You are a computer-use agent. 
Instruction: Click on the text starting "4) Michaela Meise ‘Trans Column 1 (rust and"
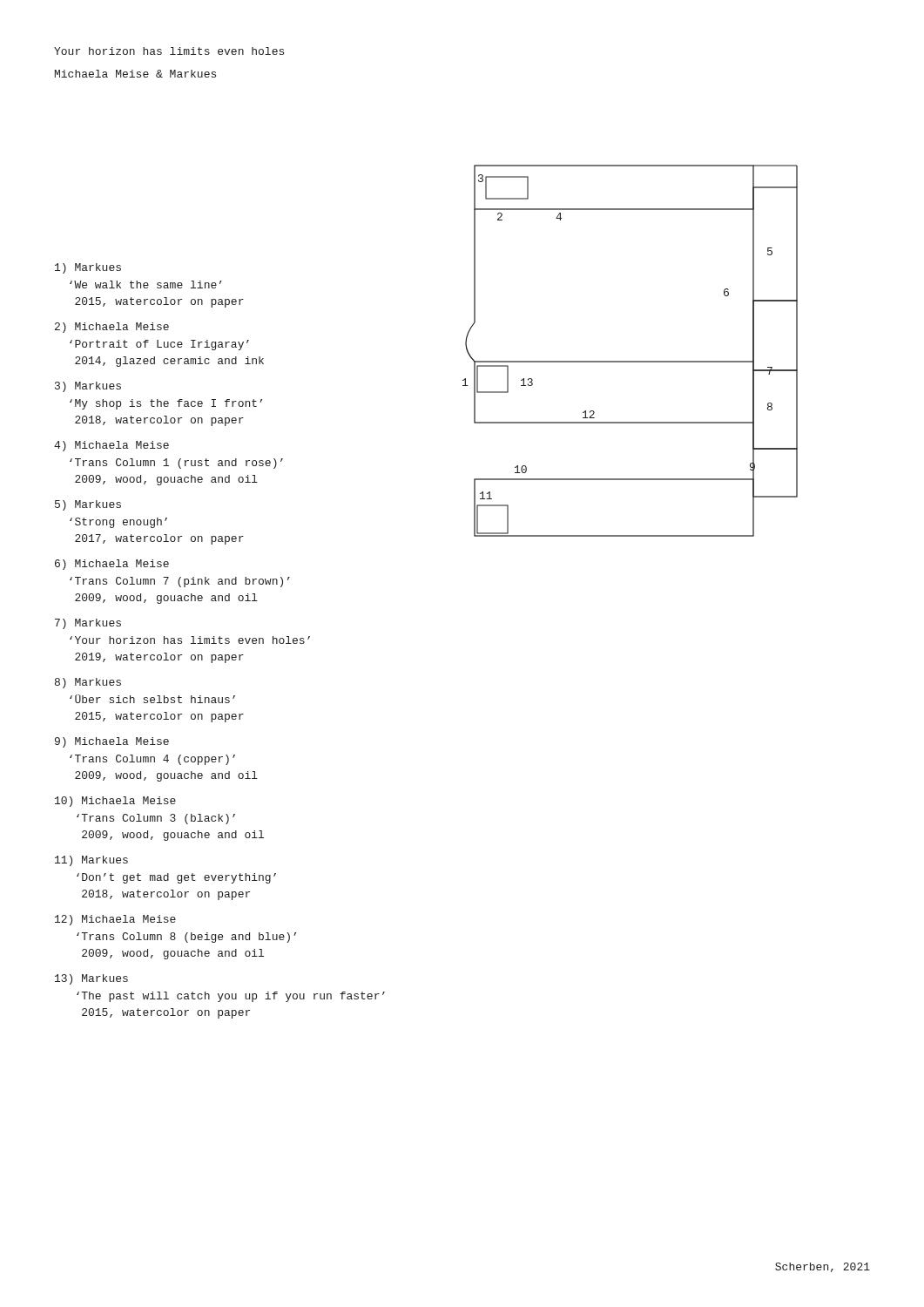click(x=169, y=463)
